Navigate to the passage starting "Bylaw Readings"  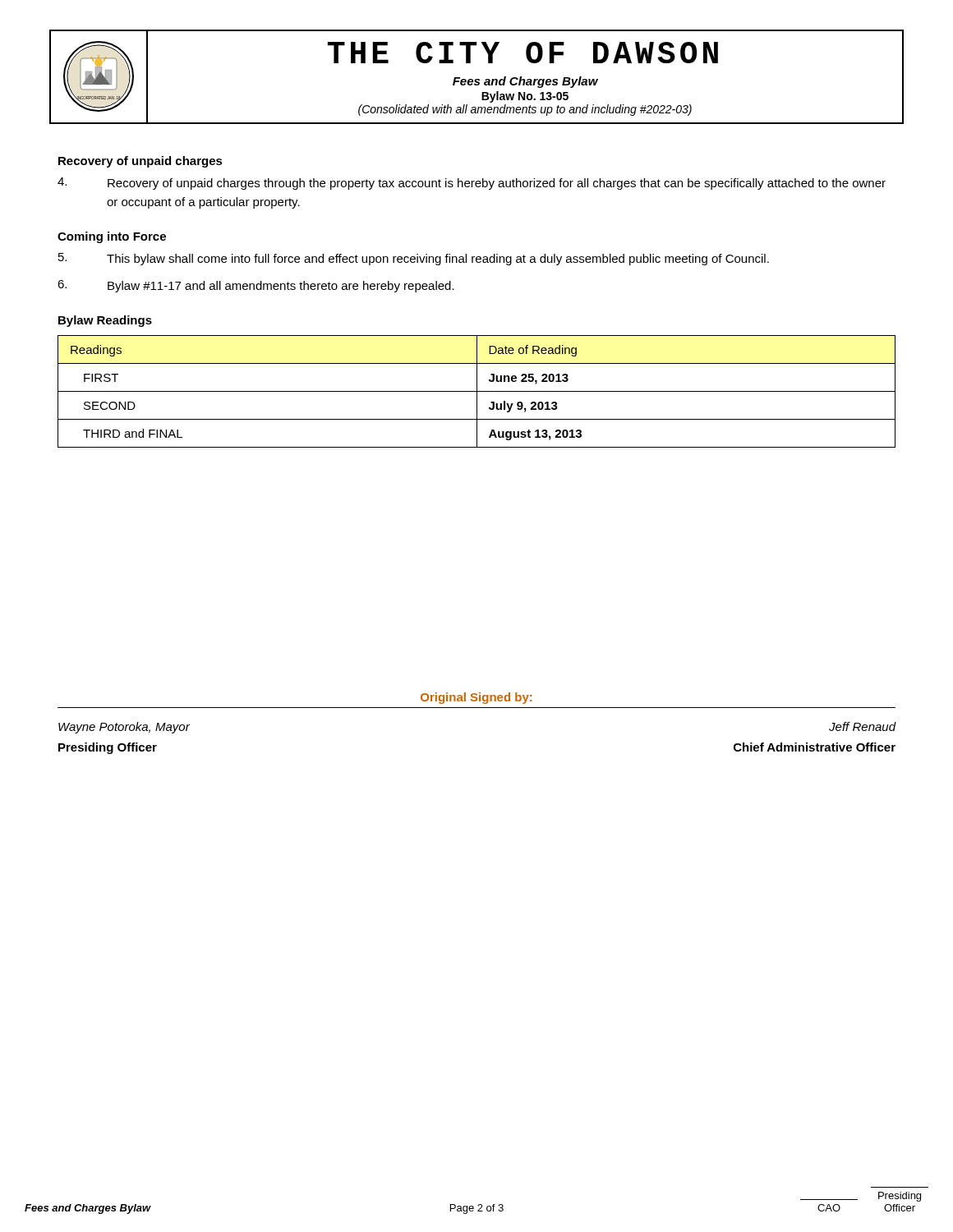pos(105,320)
